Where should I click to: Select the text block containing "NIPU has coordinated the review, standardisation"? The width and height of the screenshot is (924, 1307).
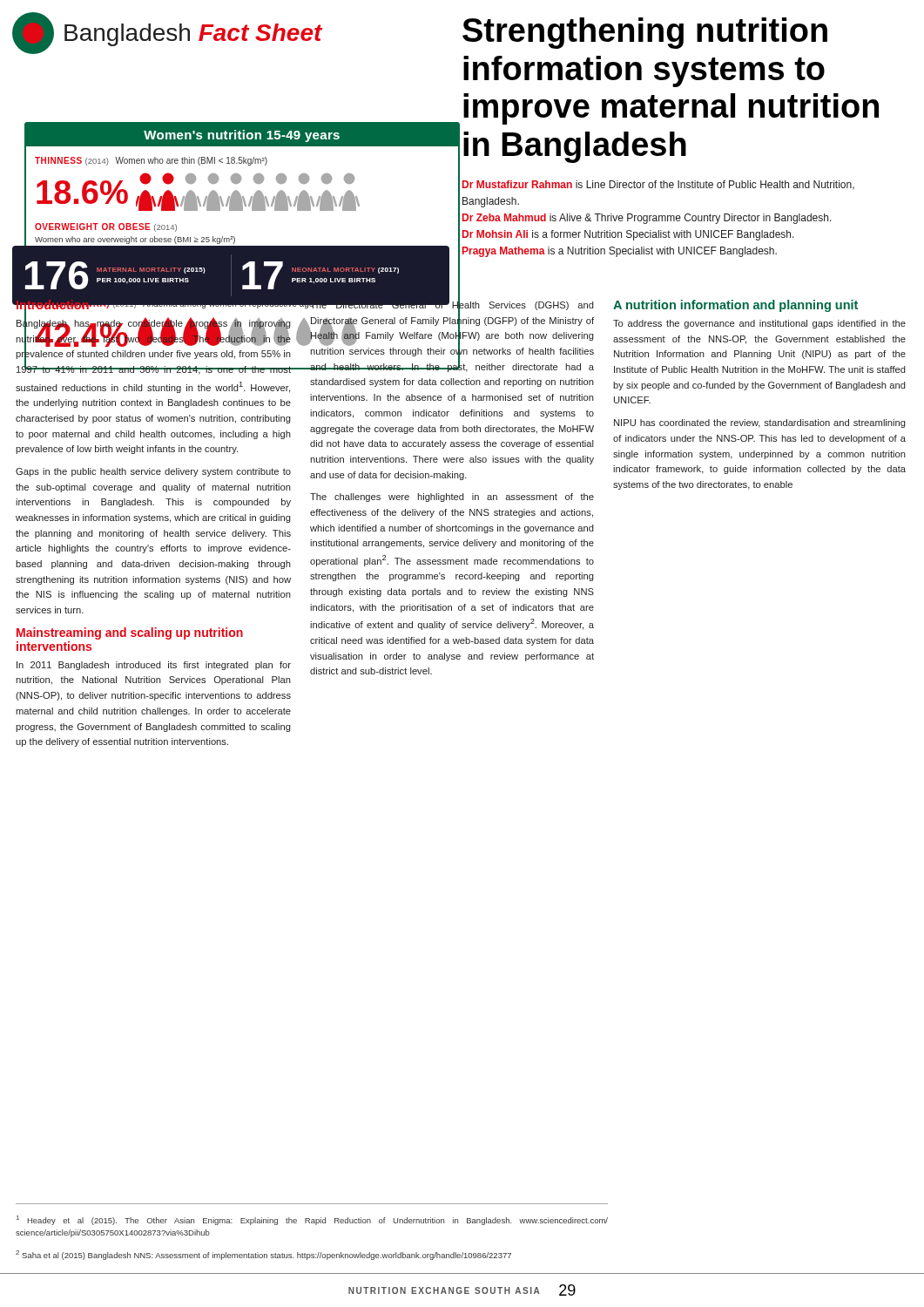click(759, 454)
